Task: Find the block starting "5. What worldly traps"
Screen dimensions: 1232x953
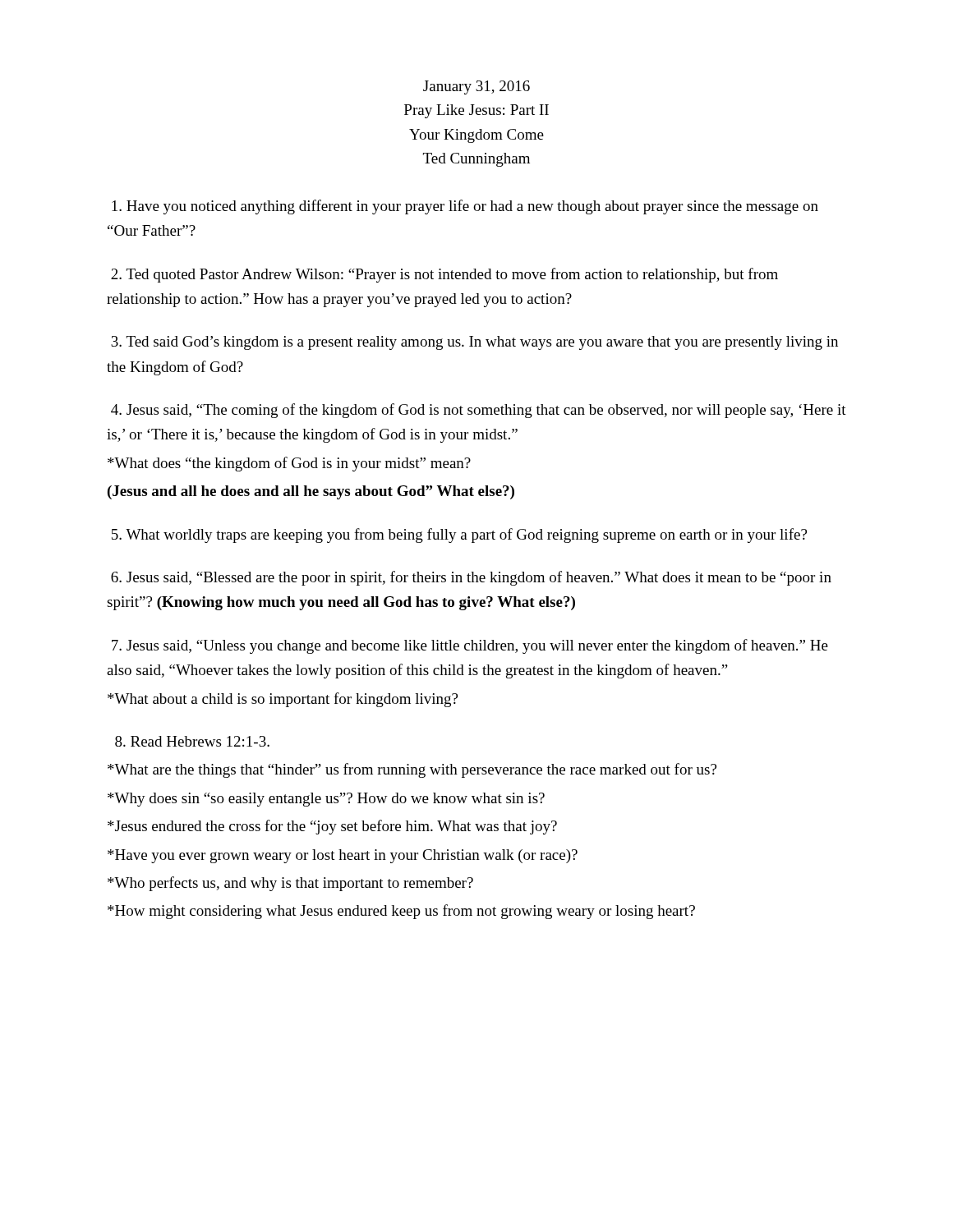Action: tap(476, 535)
